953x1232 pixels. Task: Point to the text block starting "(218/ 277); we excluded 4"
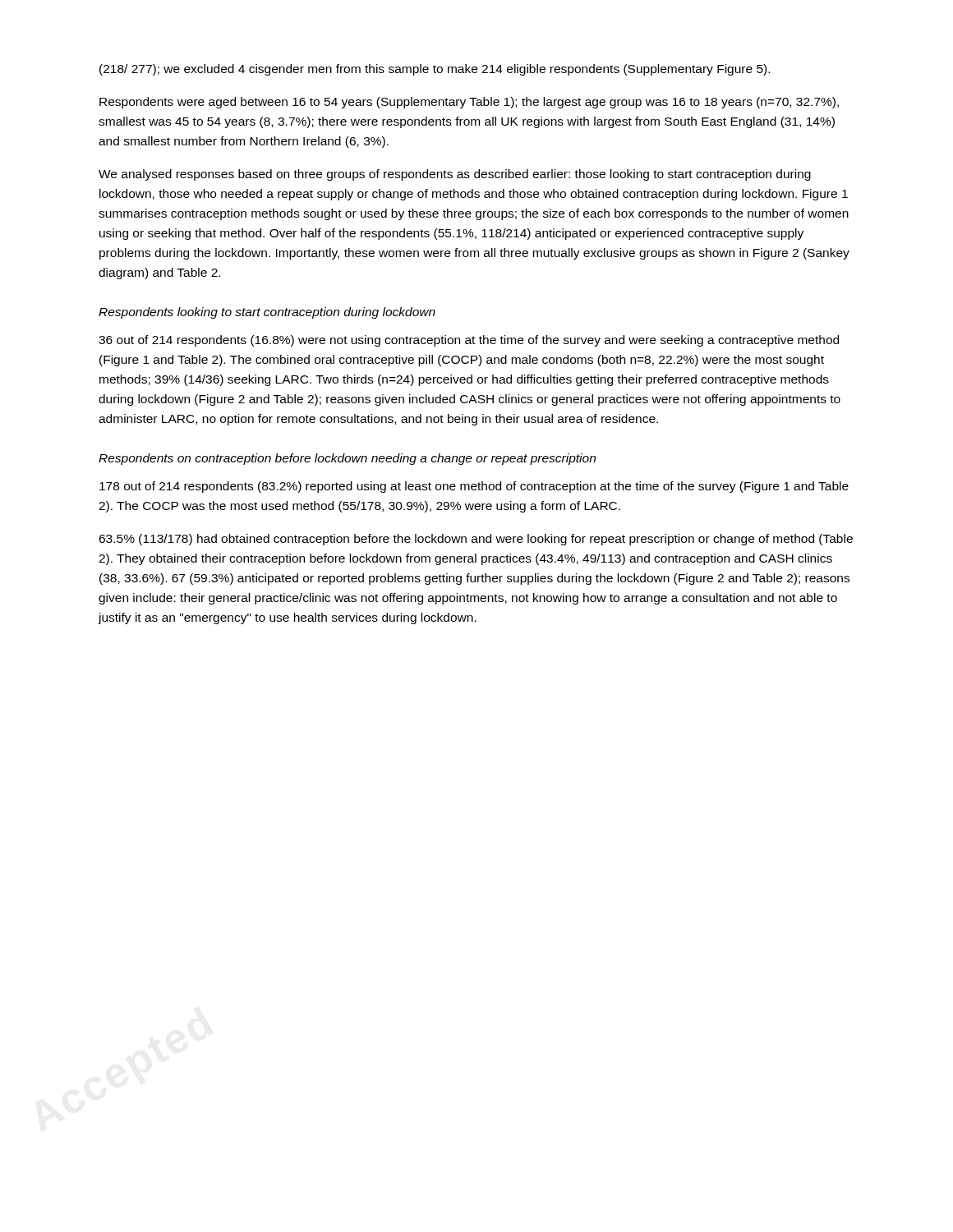pos(435,69)
